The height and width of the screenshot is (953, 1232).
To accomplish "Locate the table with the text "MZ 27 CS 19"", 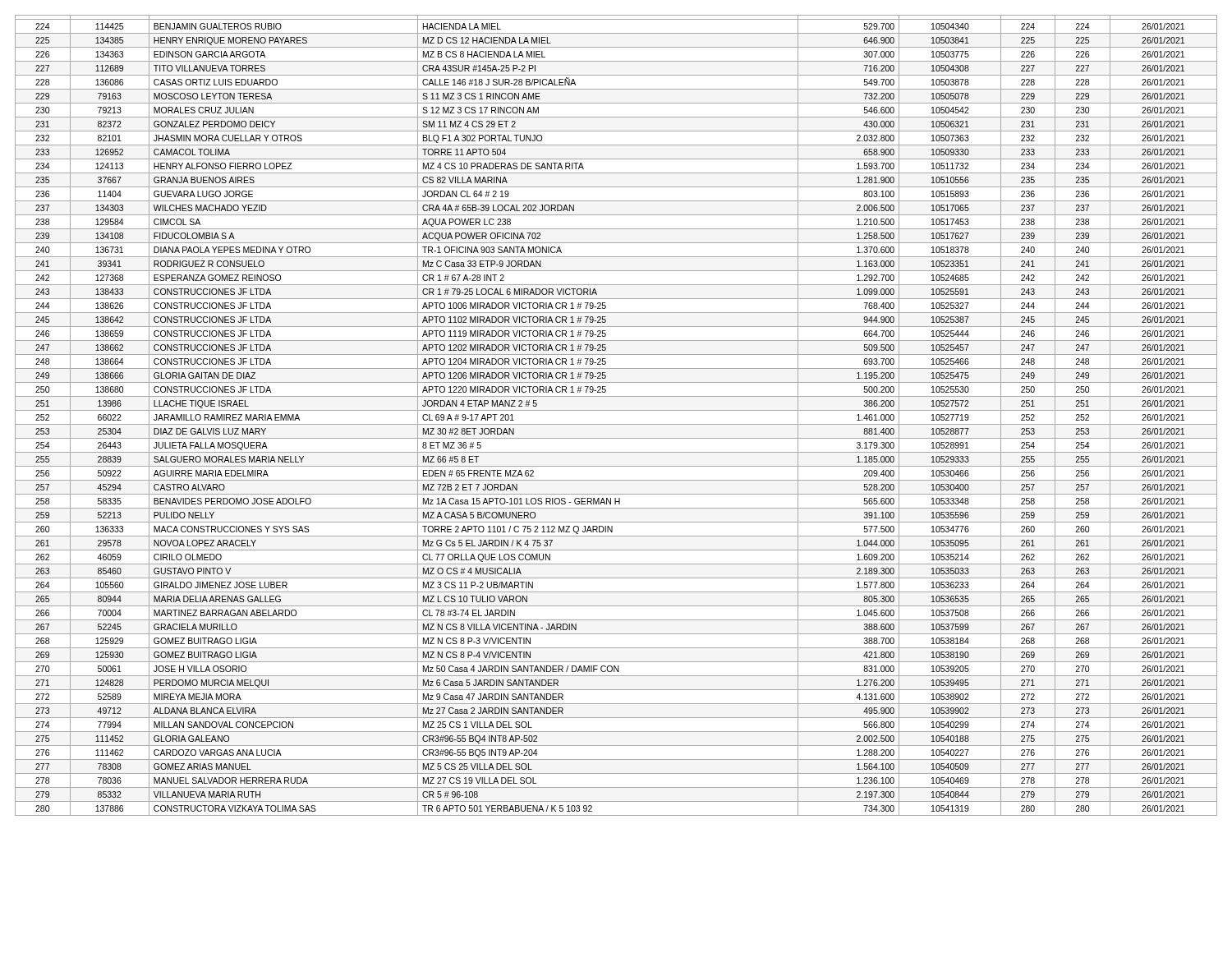I will coord(616,415).
